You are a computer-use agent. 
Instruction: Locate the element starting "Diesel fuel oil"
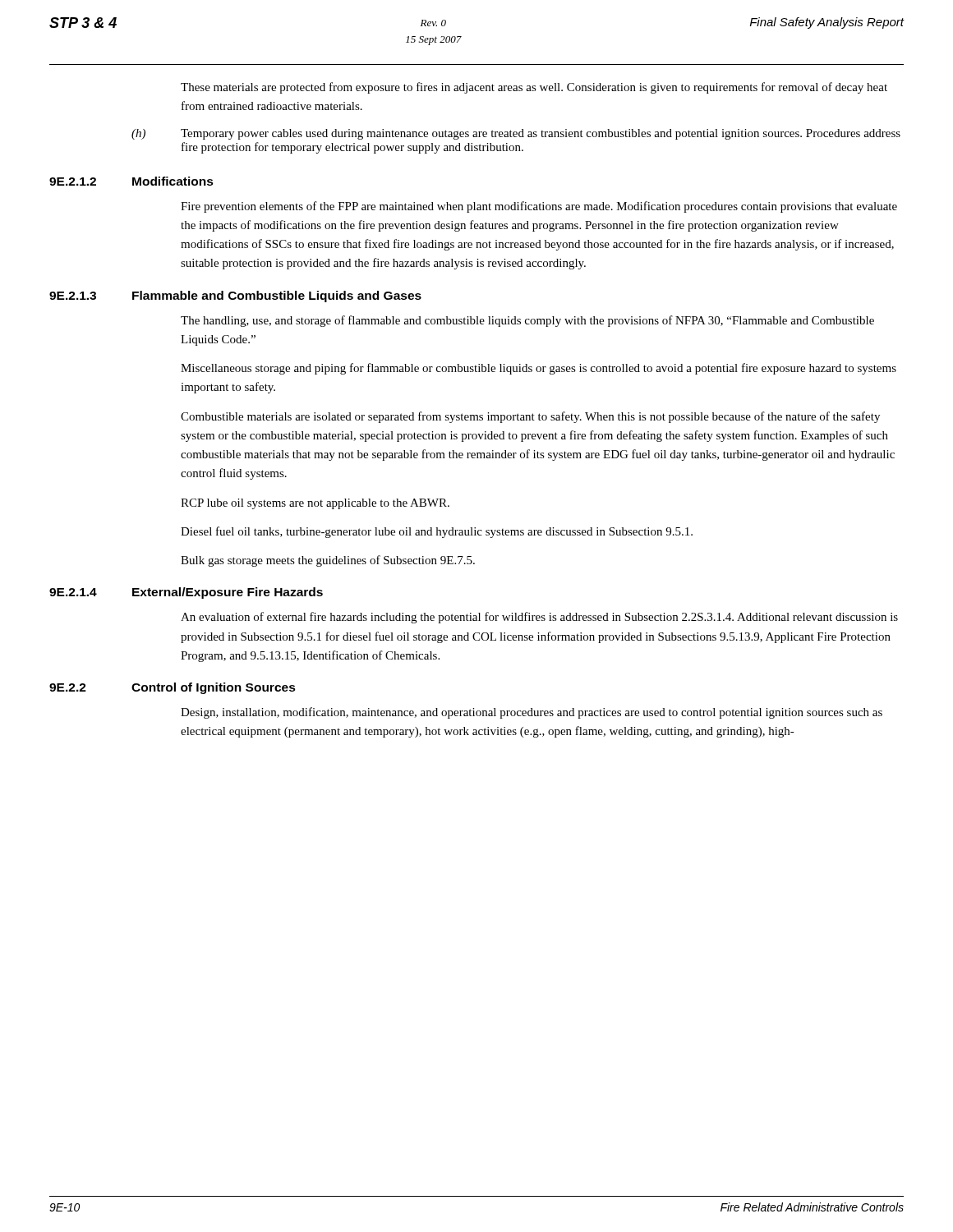pyautogui.click(x=542, y=532)
